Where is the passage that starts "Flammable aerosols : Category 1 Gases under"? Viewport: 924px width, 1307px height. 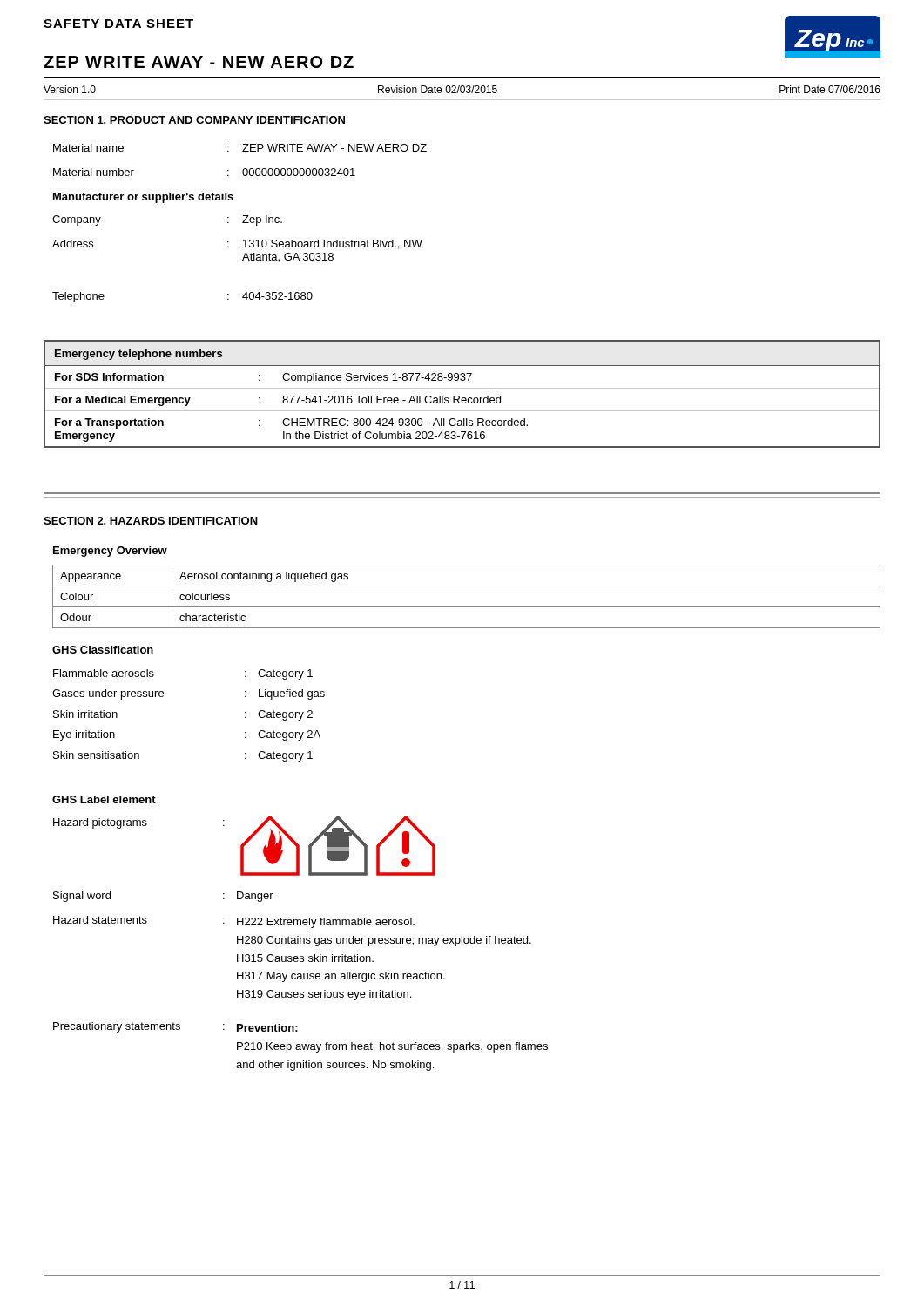tap(104, 674)
